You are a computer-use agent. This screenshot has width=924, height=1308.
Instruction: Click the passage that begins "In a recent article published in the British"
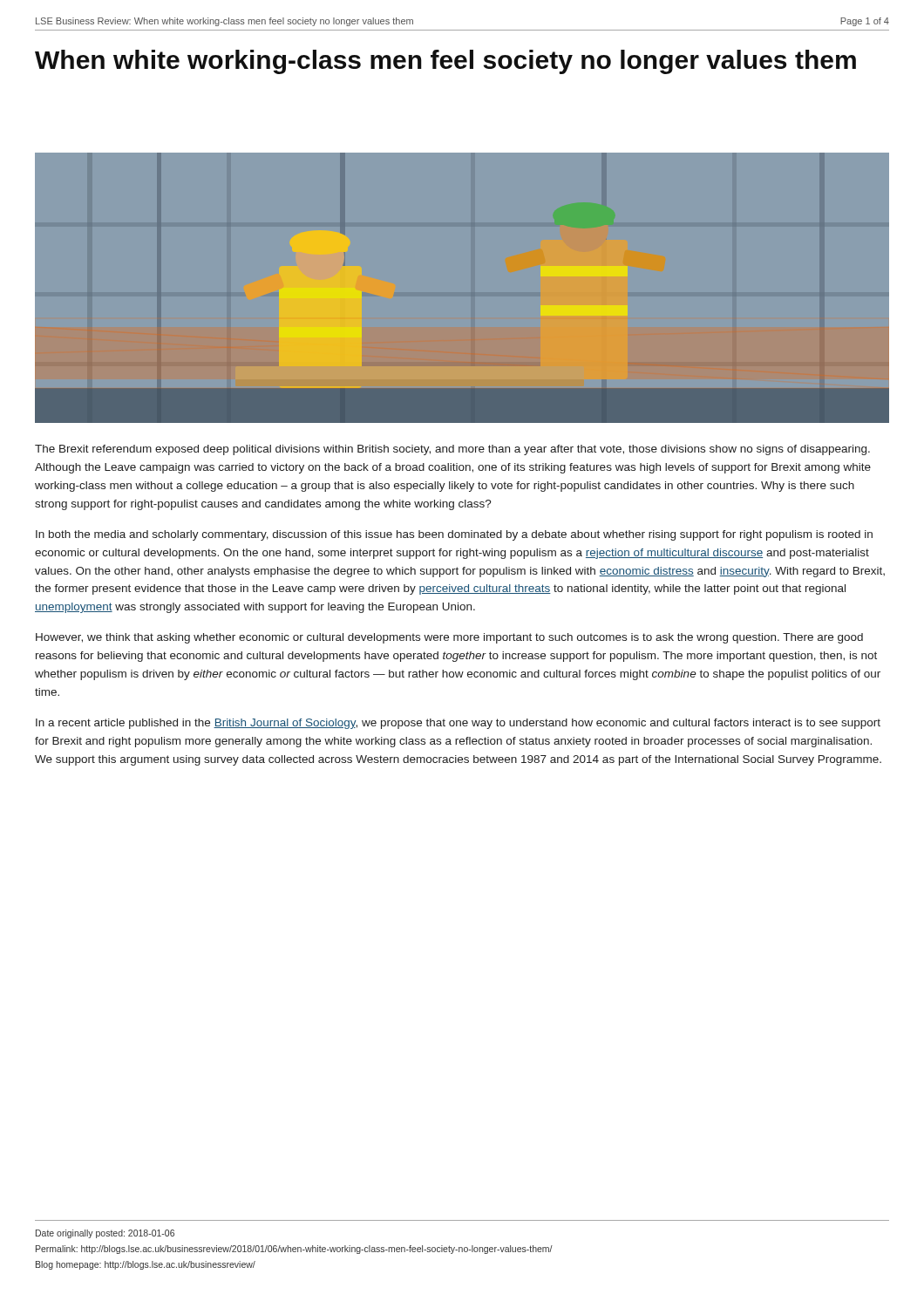point(458,741)
